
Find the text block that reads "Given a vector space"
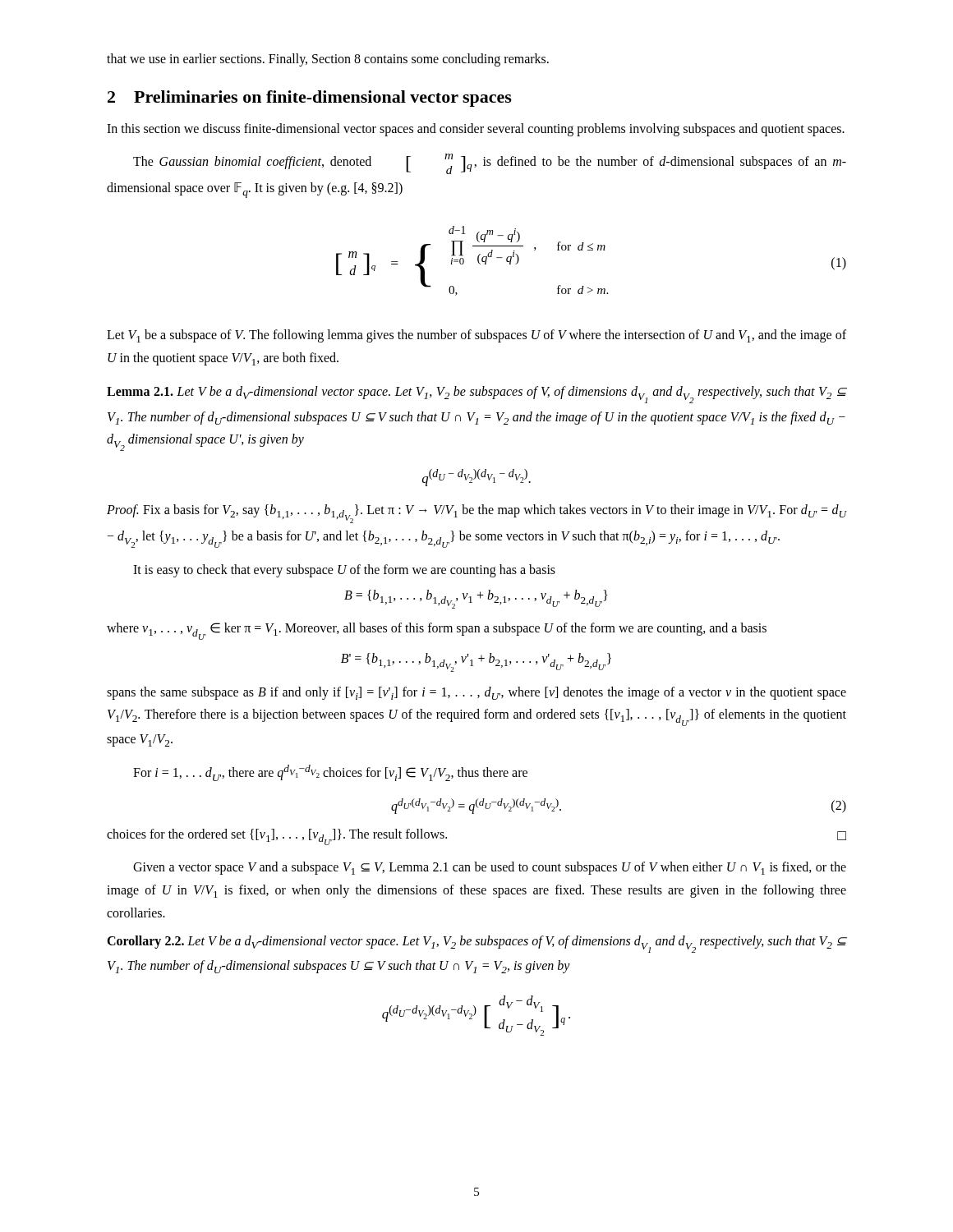pyautogui.click(x=476, y=890)
